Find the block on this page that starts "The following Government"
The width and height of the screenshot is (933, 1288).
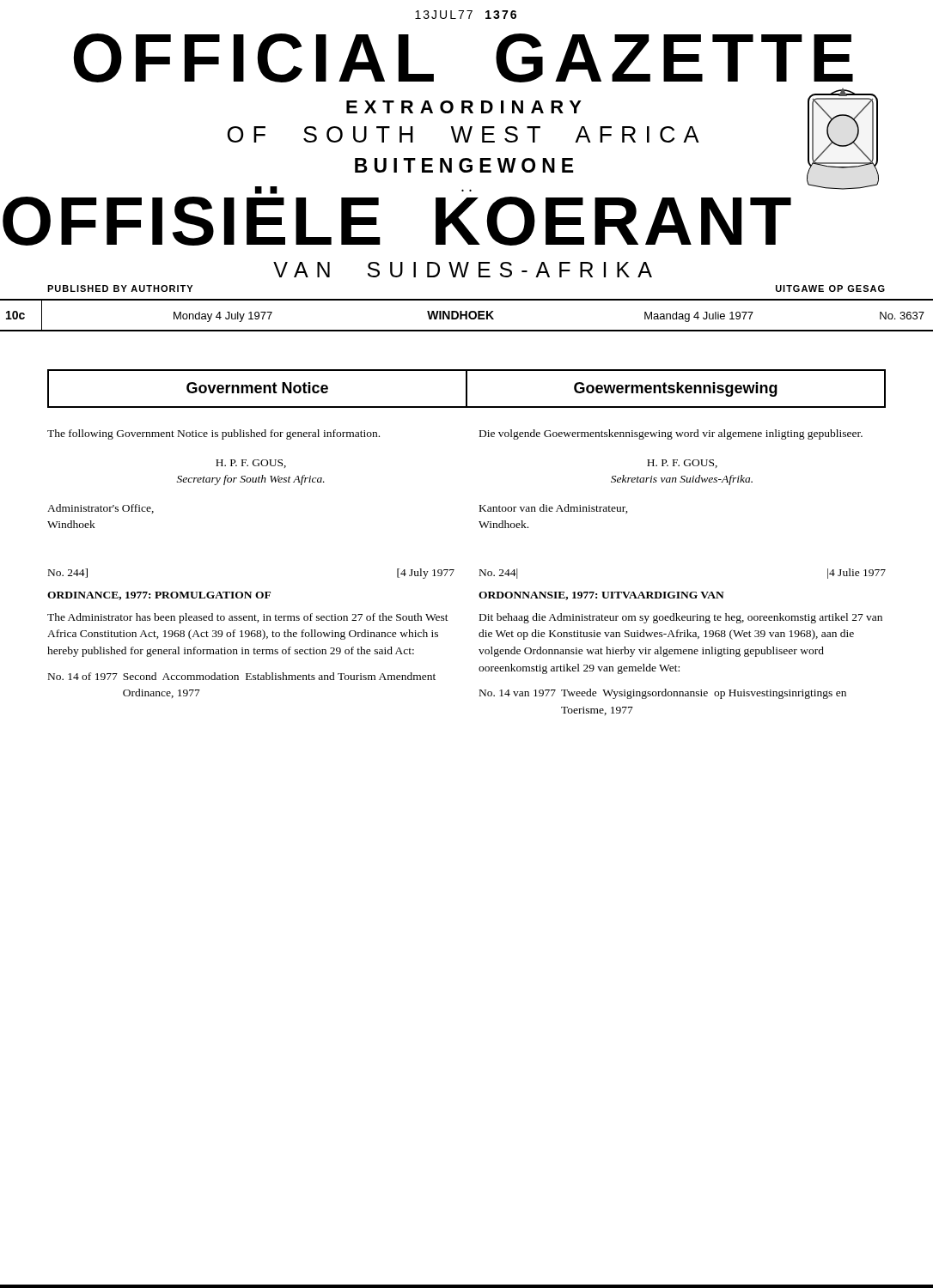214,433
